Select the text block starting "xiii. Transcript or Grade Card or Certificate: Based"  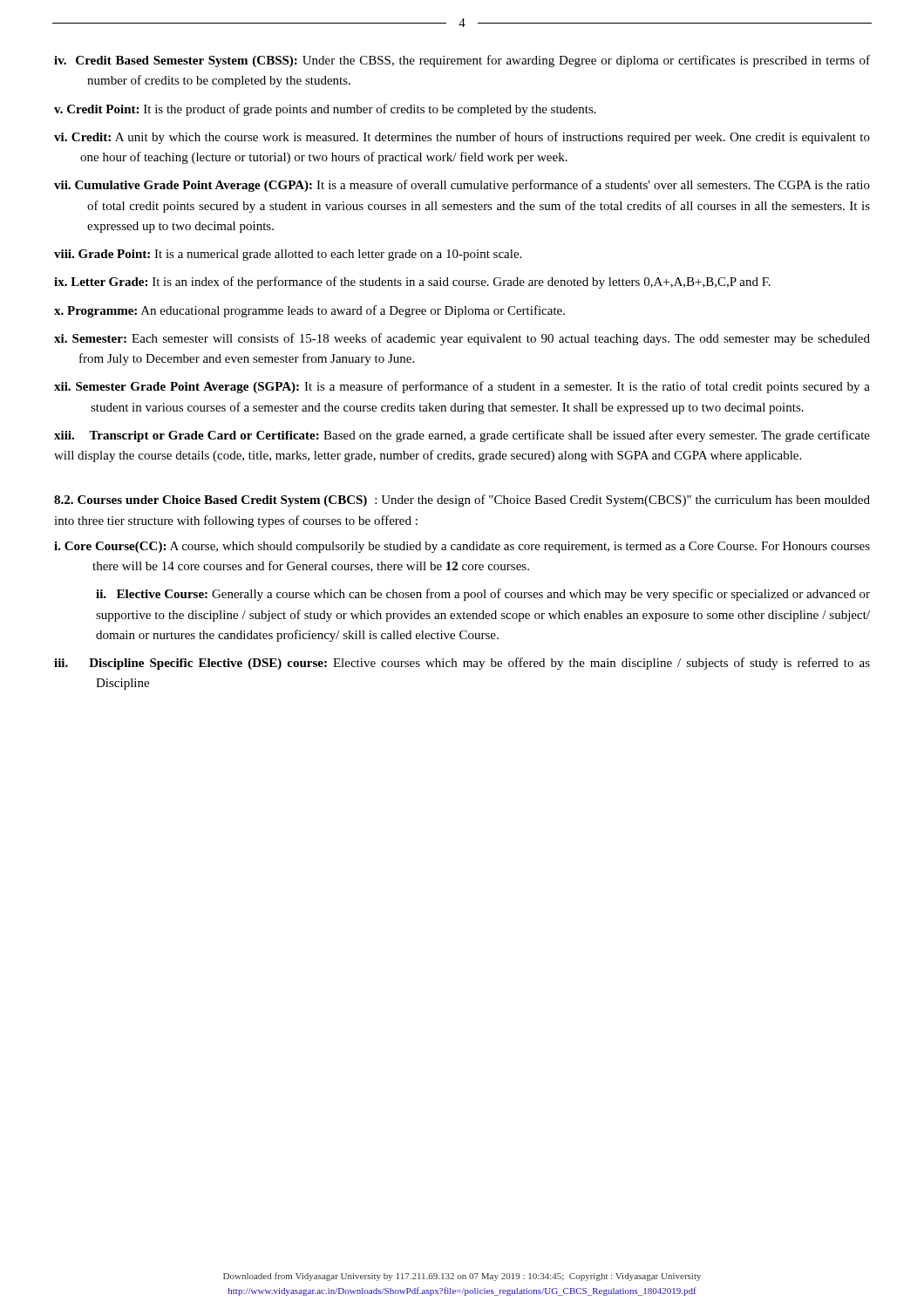pyautogui.click(x=462, y=445)
